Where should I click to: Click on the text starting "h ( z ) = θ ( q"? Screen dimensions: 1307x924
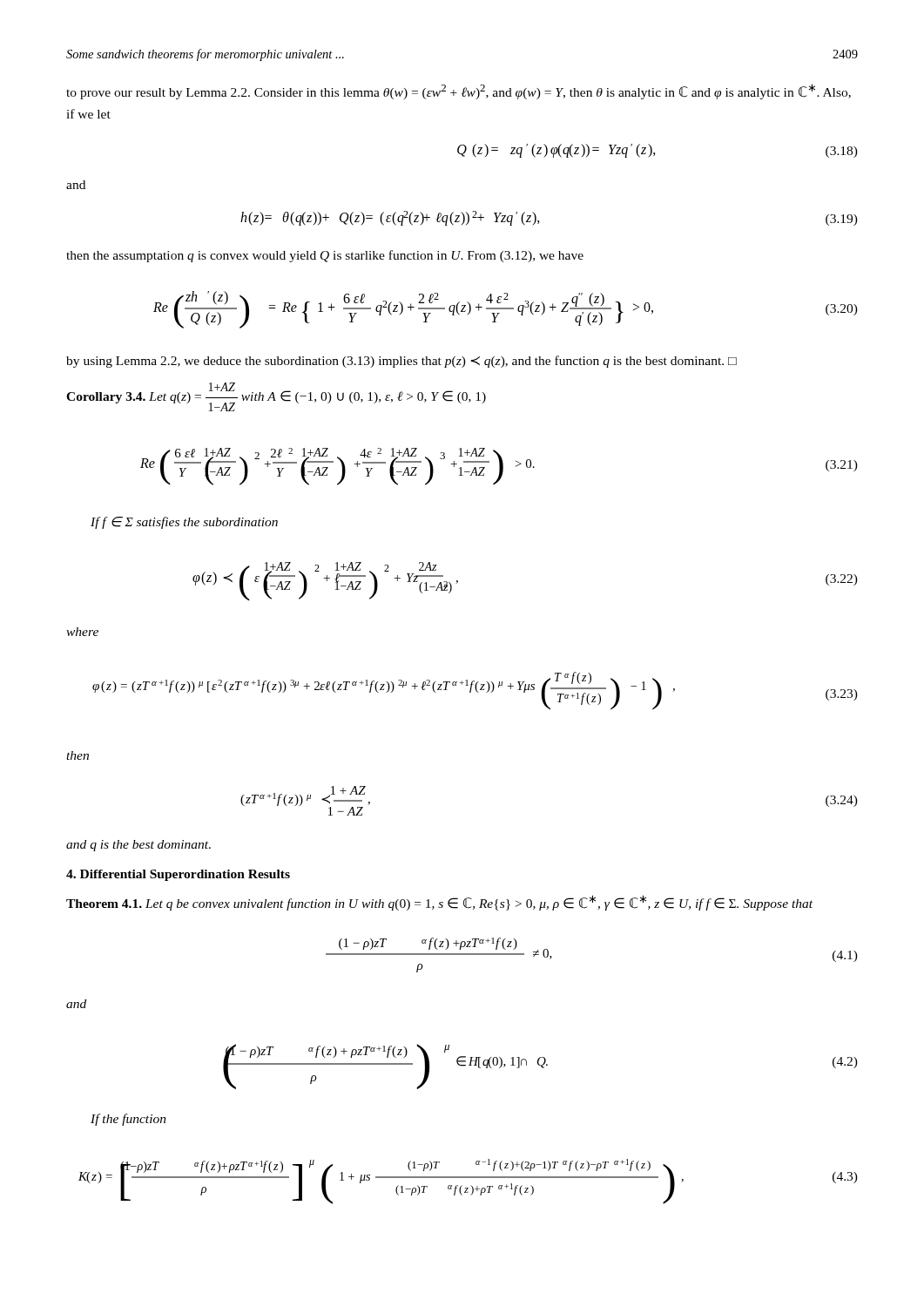[x=462, y=217]
